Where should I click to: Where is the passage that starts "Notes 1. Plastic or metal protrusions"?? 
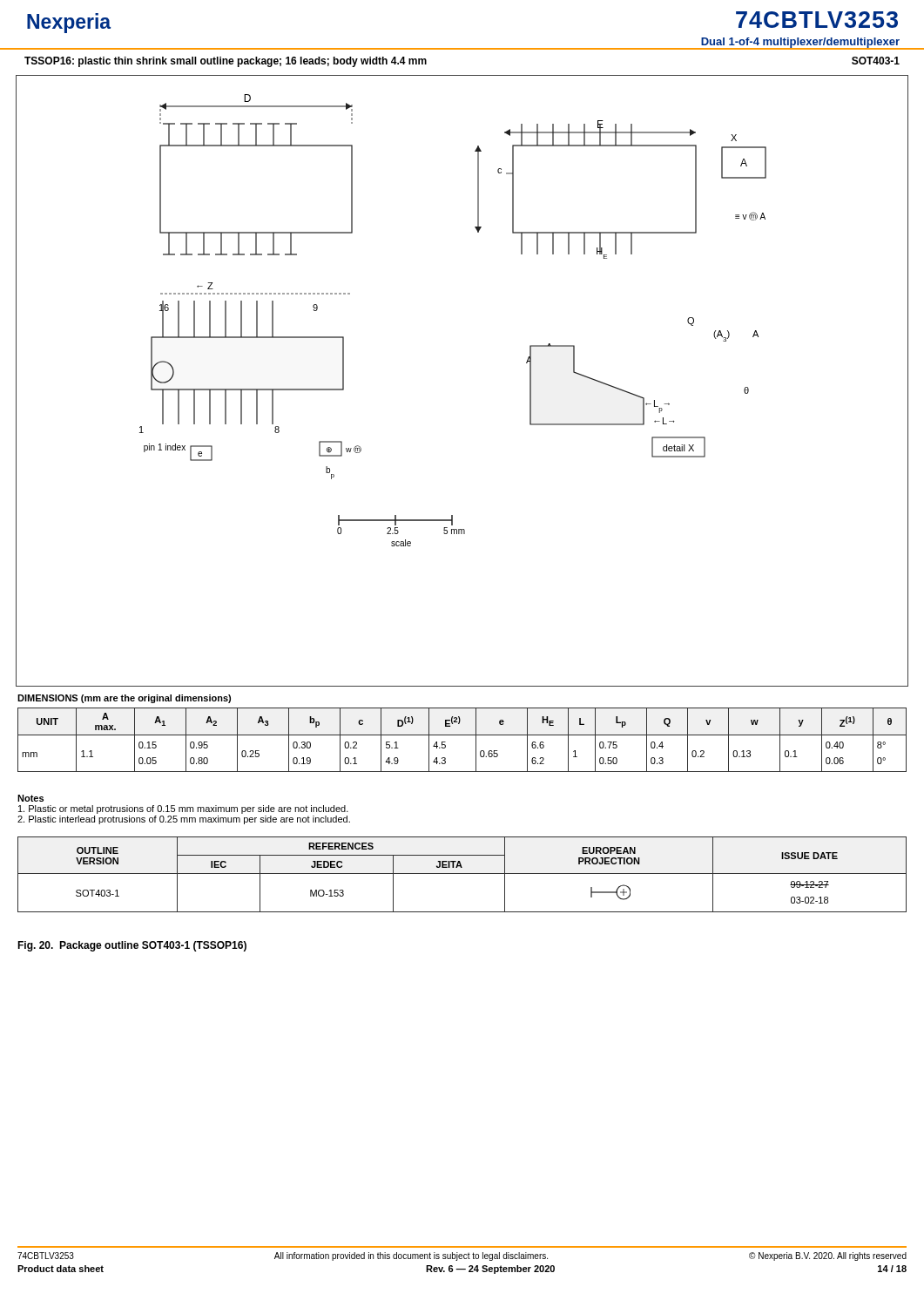point(30,798)
